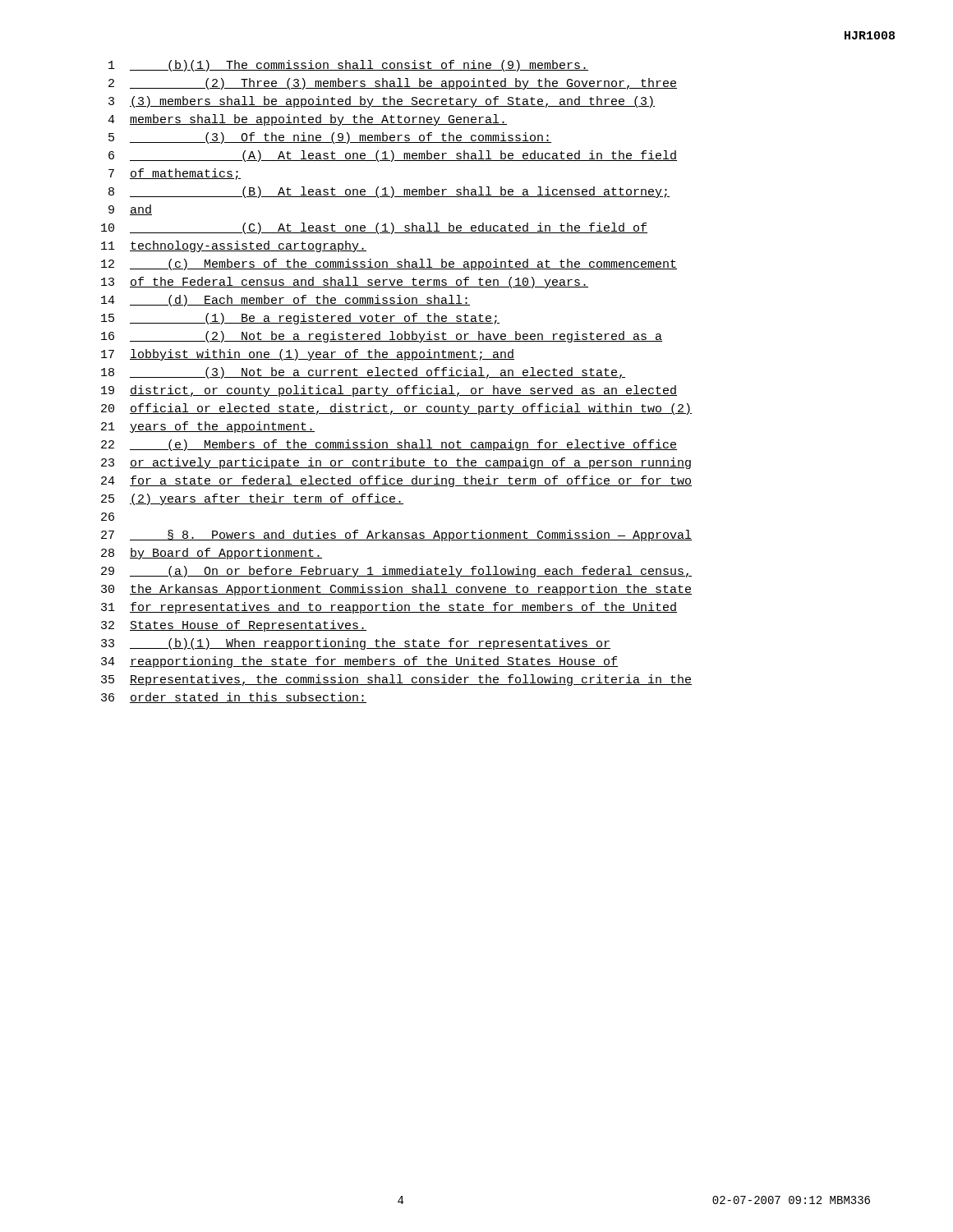Click on the text starting "1 (b)(1) The commission shall consist of"
Viewport: 953px width, 1232px height.
coord(335,67)
